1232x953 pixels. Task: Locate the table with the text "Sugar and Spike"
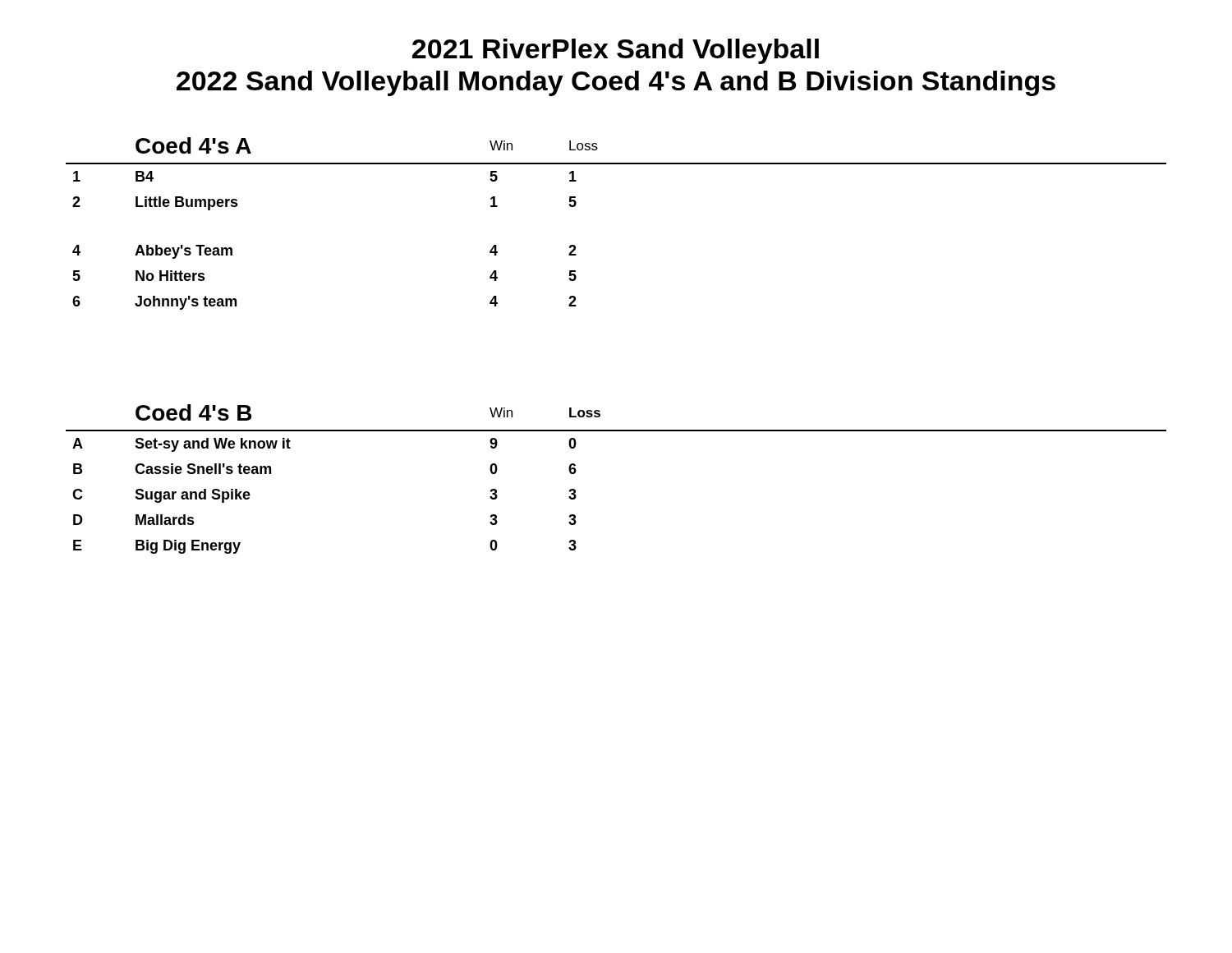pyautogui.click(x=616, y=478)
